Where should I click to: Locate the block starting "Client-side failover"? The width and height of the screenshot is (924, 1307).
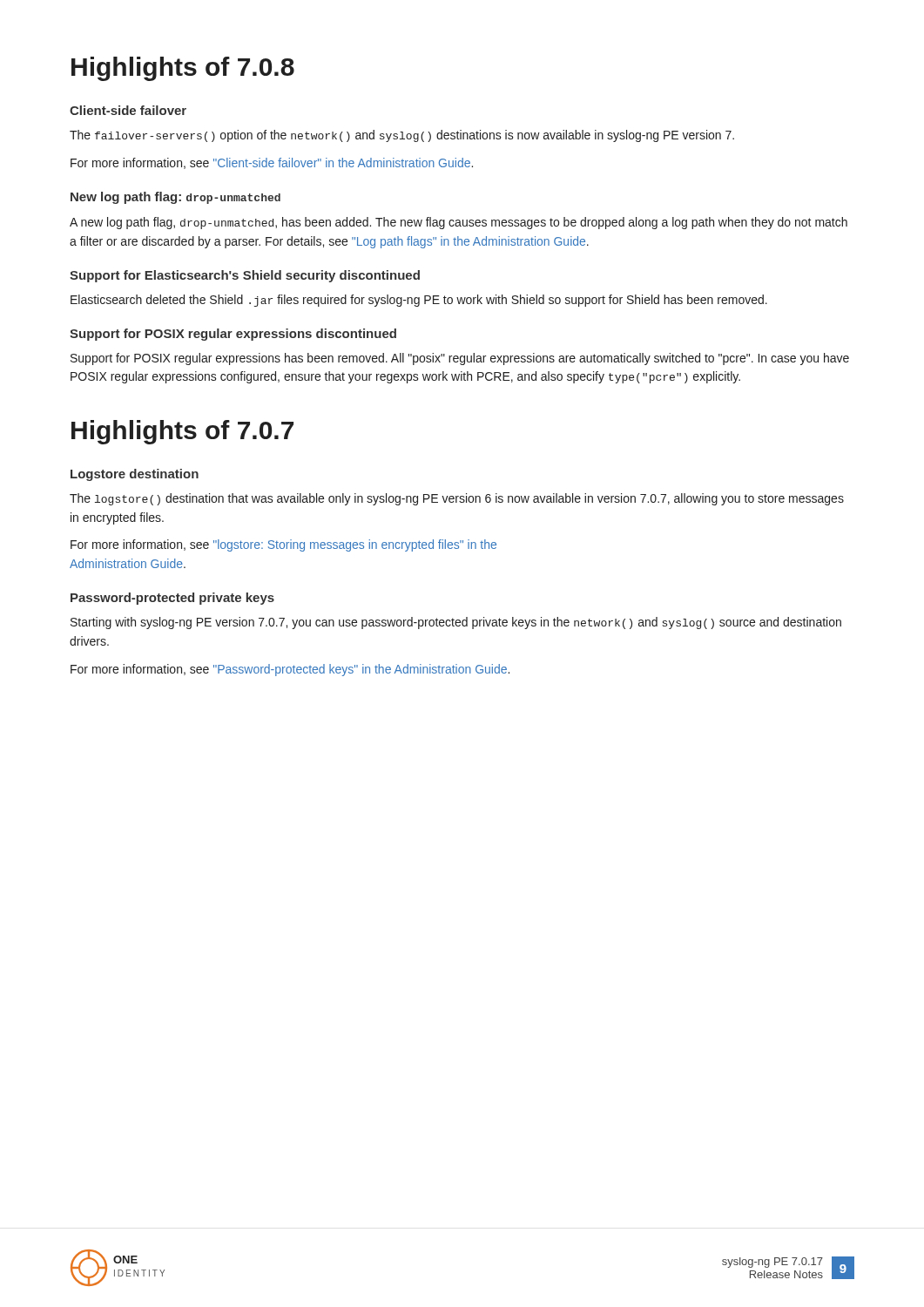128,110
